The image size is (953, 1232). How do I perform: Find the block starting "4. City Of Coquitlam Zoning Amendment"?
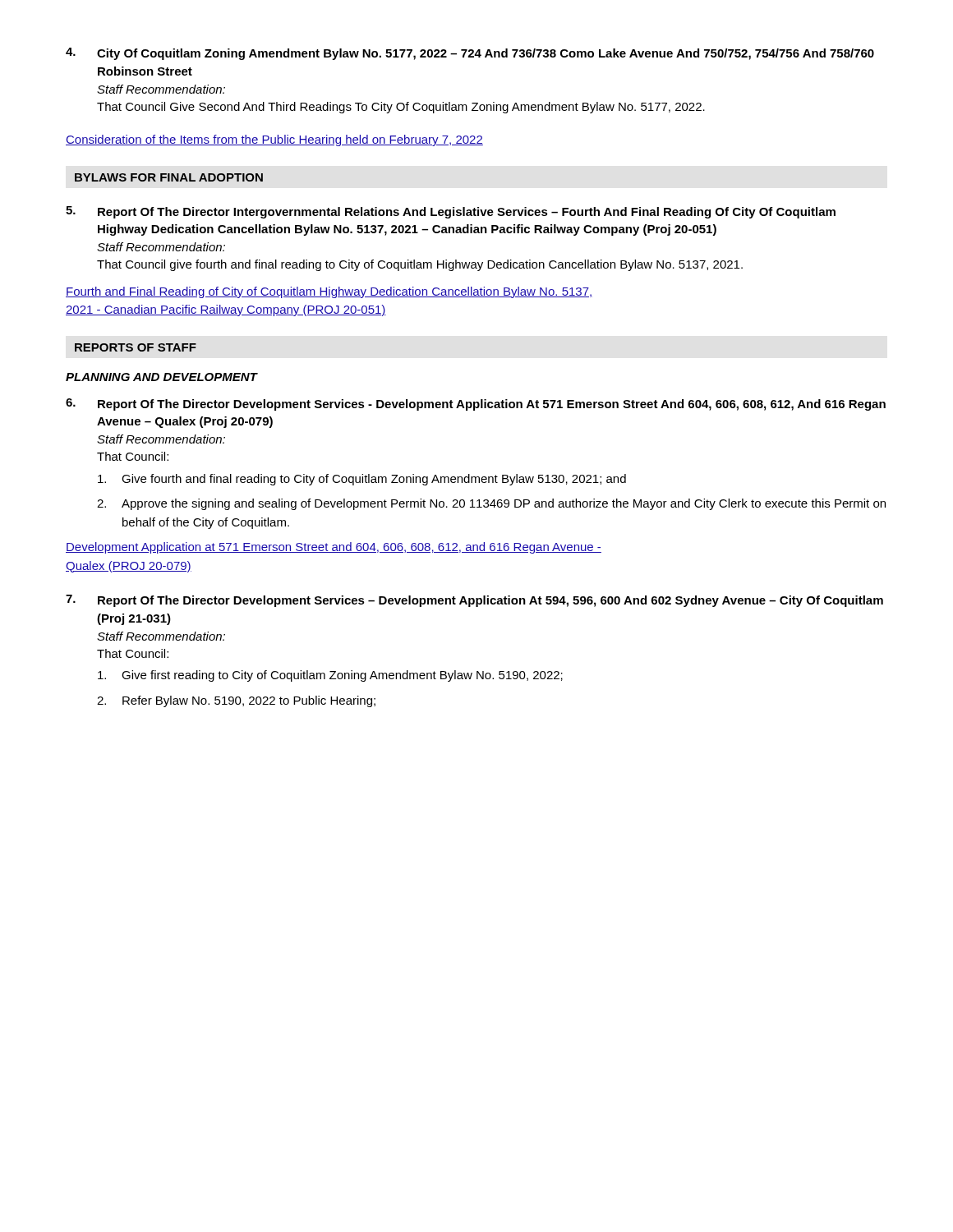point(470,54)
